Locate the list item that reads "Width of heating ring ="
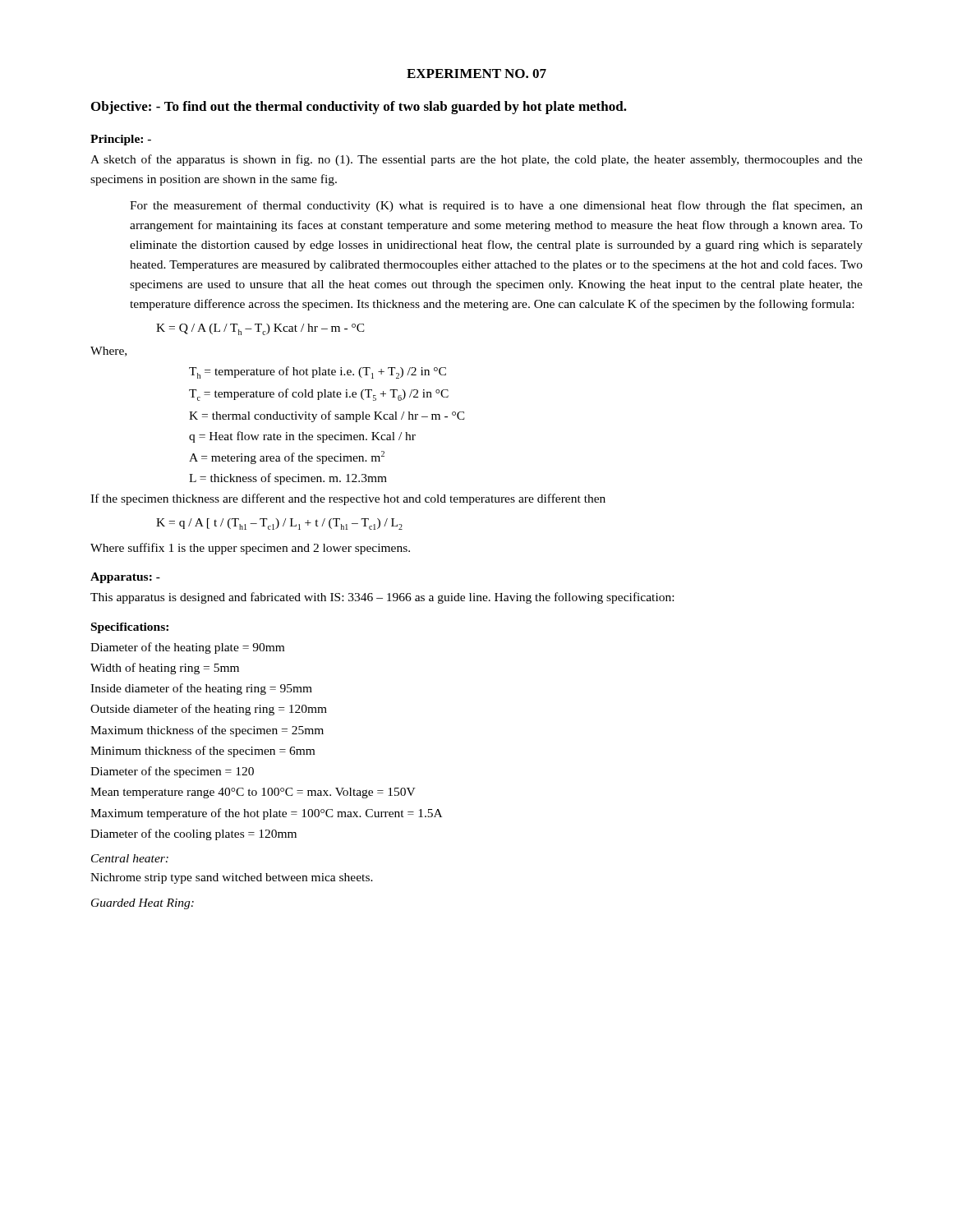The image size is (953, 1232). [x=165, y=669]
